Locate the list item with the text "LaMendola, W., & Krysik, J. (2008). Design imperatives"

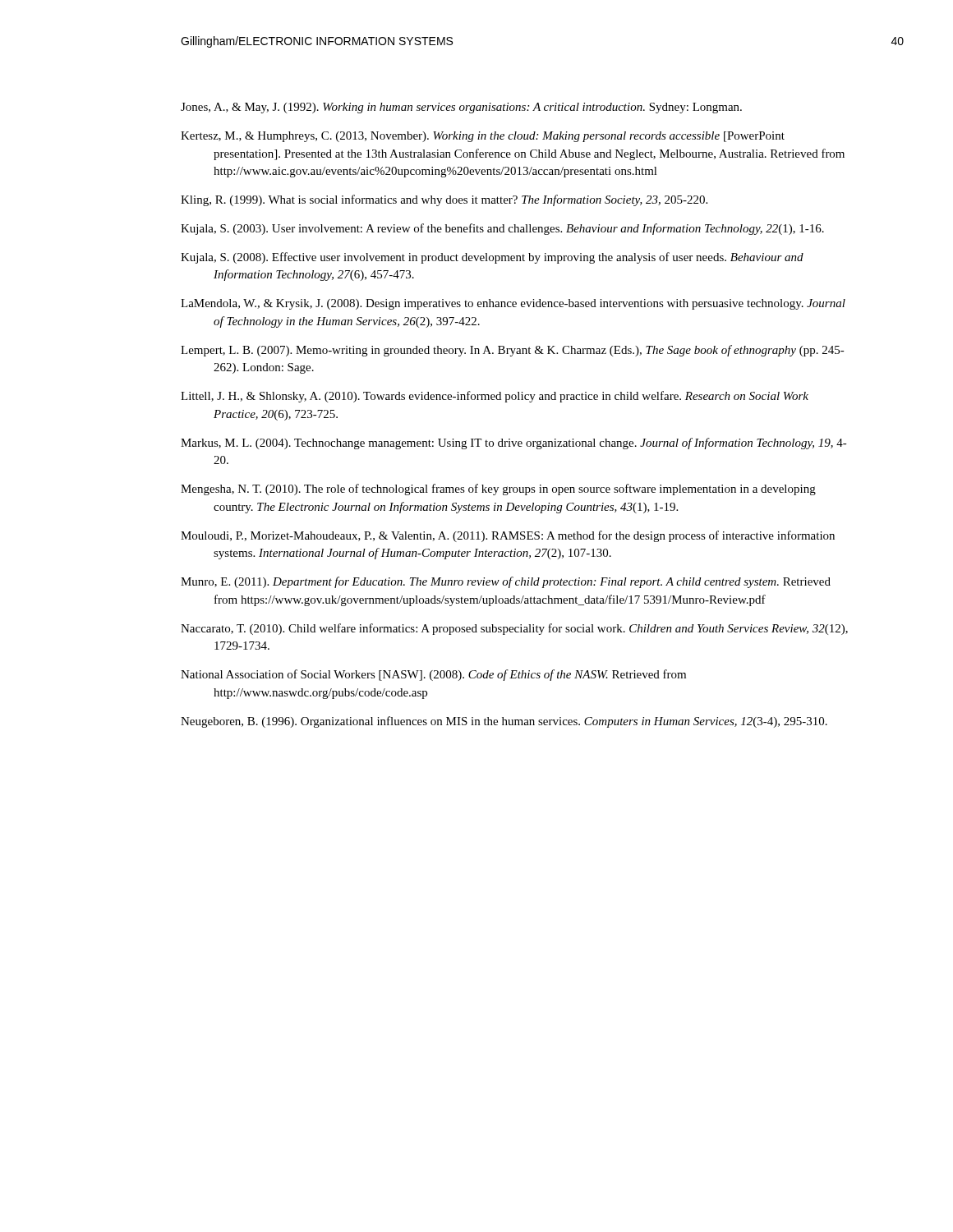coord(513,312)
